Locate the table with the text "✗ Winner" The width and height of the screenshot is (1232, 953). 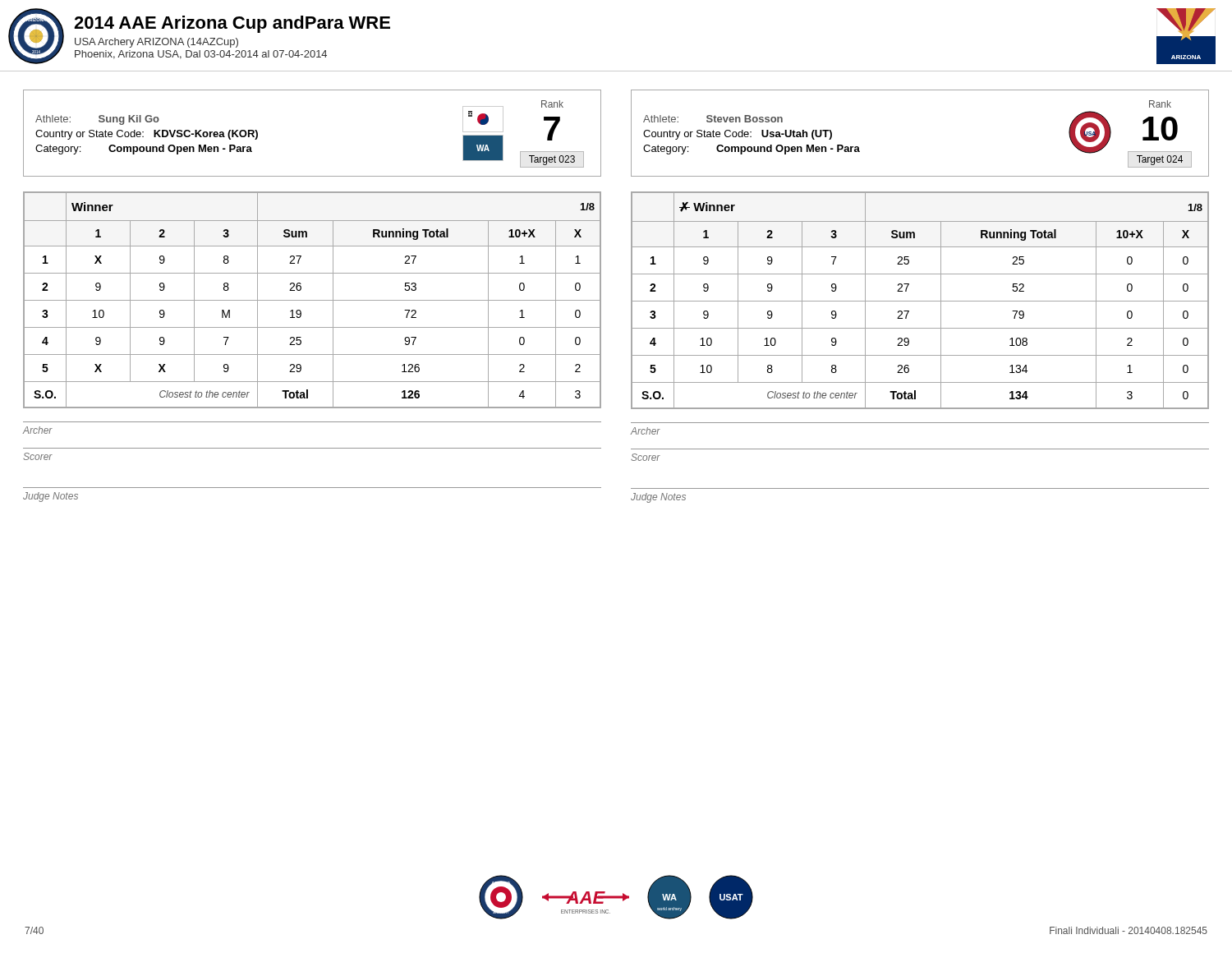920,300
